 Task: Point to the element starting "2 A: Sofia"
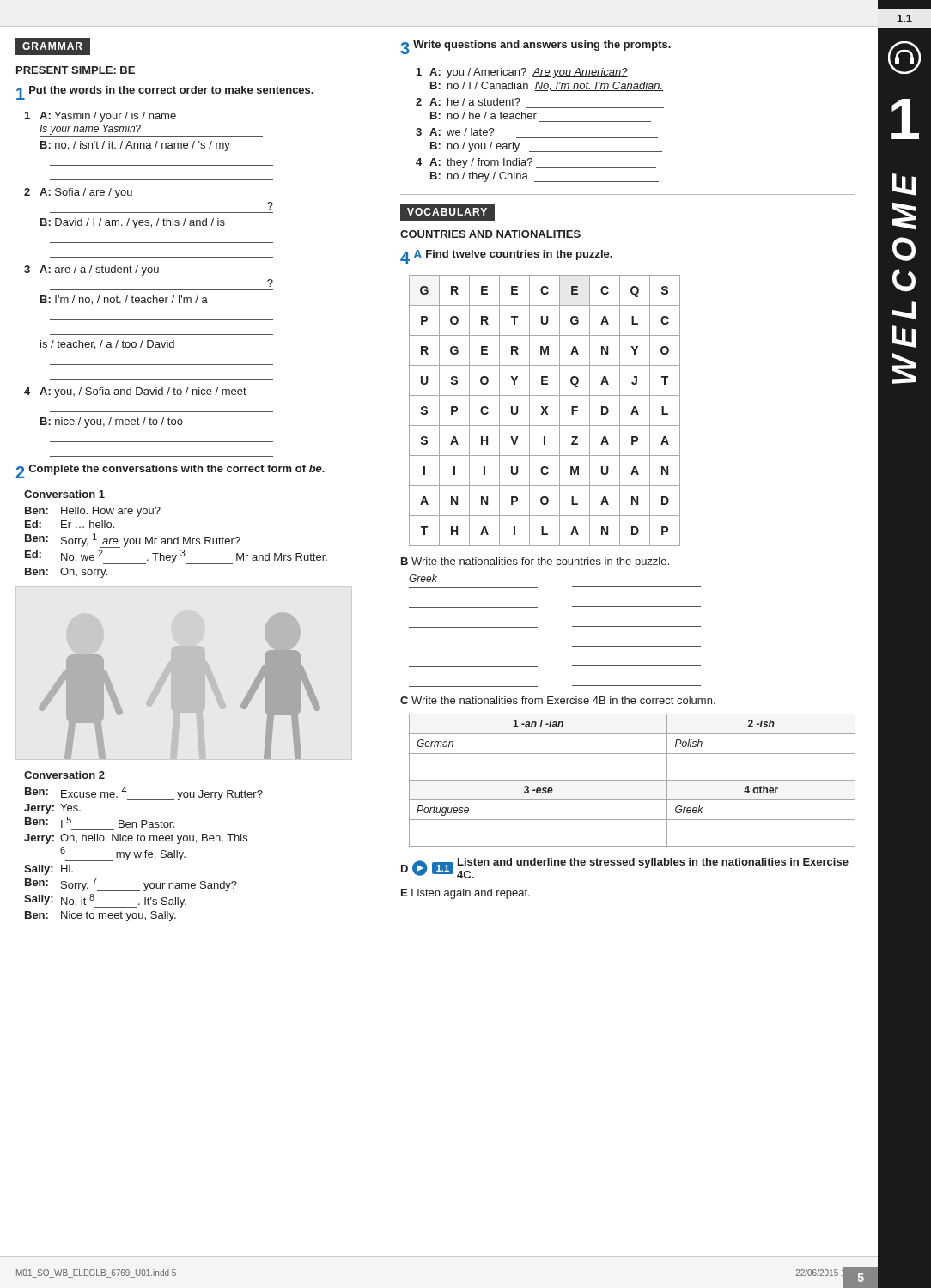click(x=204, y=222)
